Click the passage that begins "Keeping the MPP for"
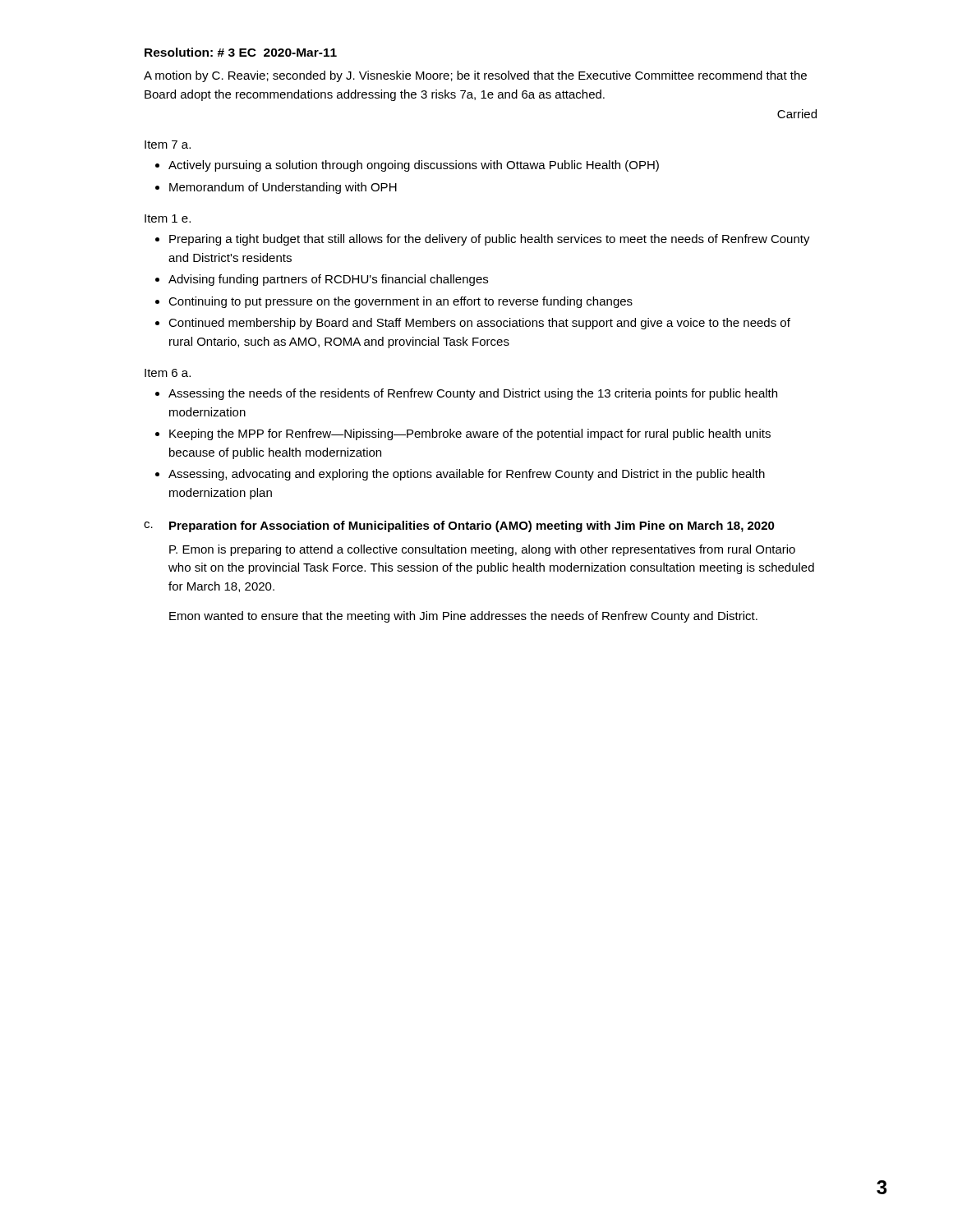The image size is (953, 1232). coord(470,442)
